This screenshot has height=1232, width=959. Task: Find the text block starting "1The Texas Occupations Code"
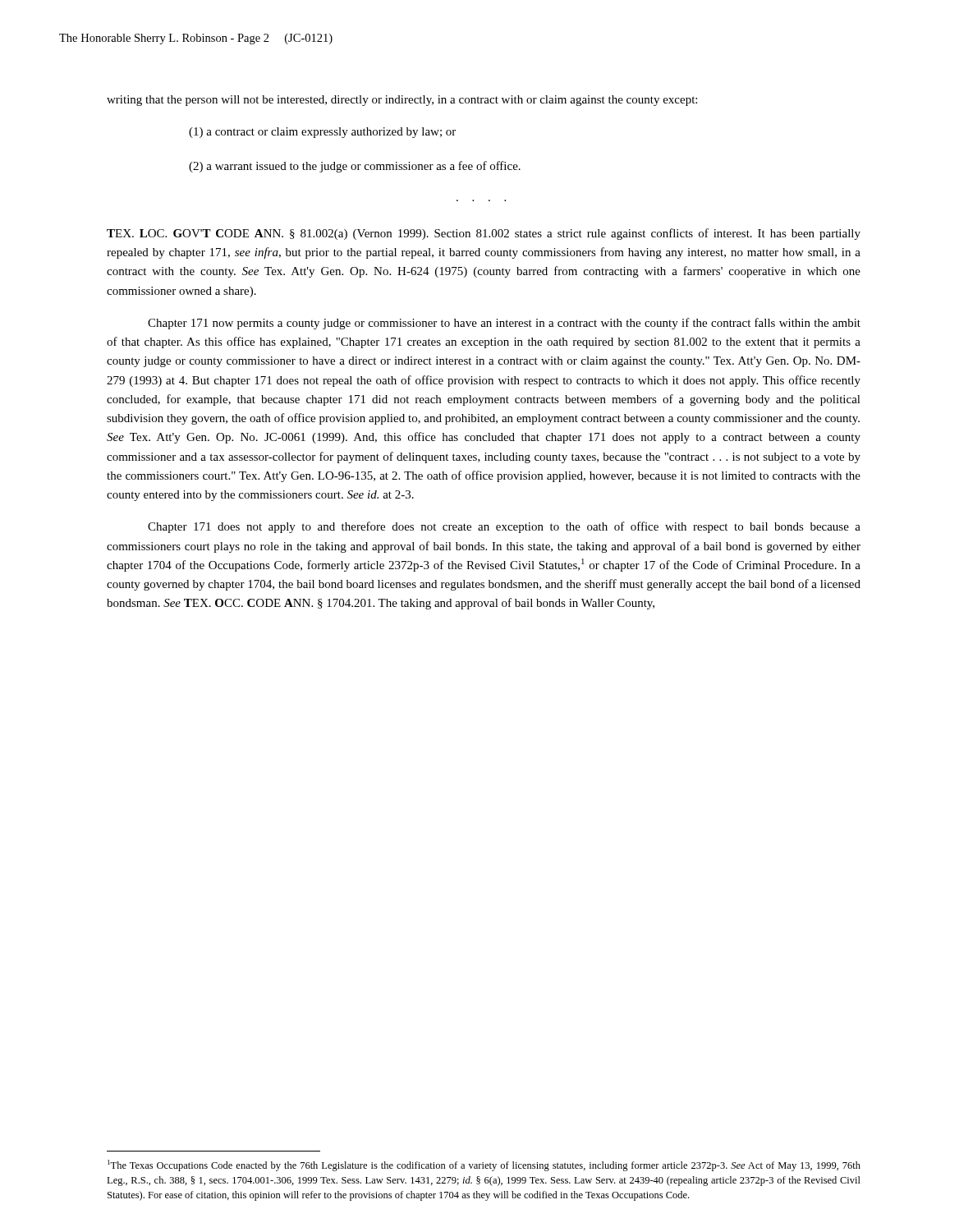(484, 1179)
